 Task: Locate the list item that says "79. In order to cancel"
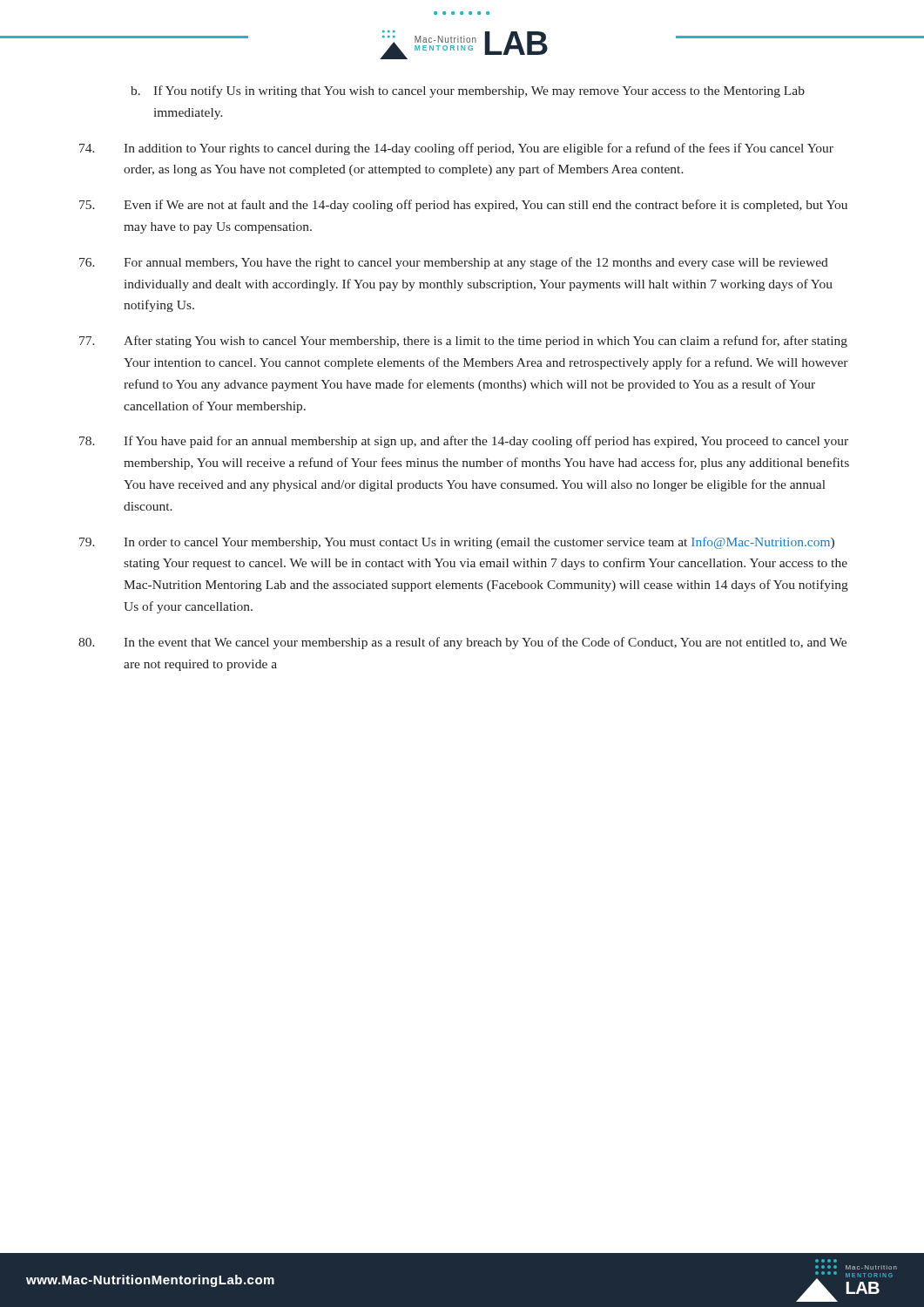(x=472, y=574)
